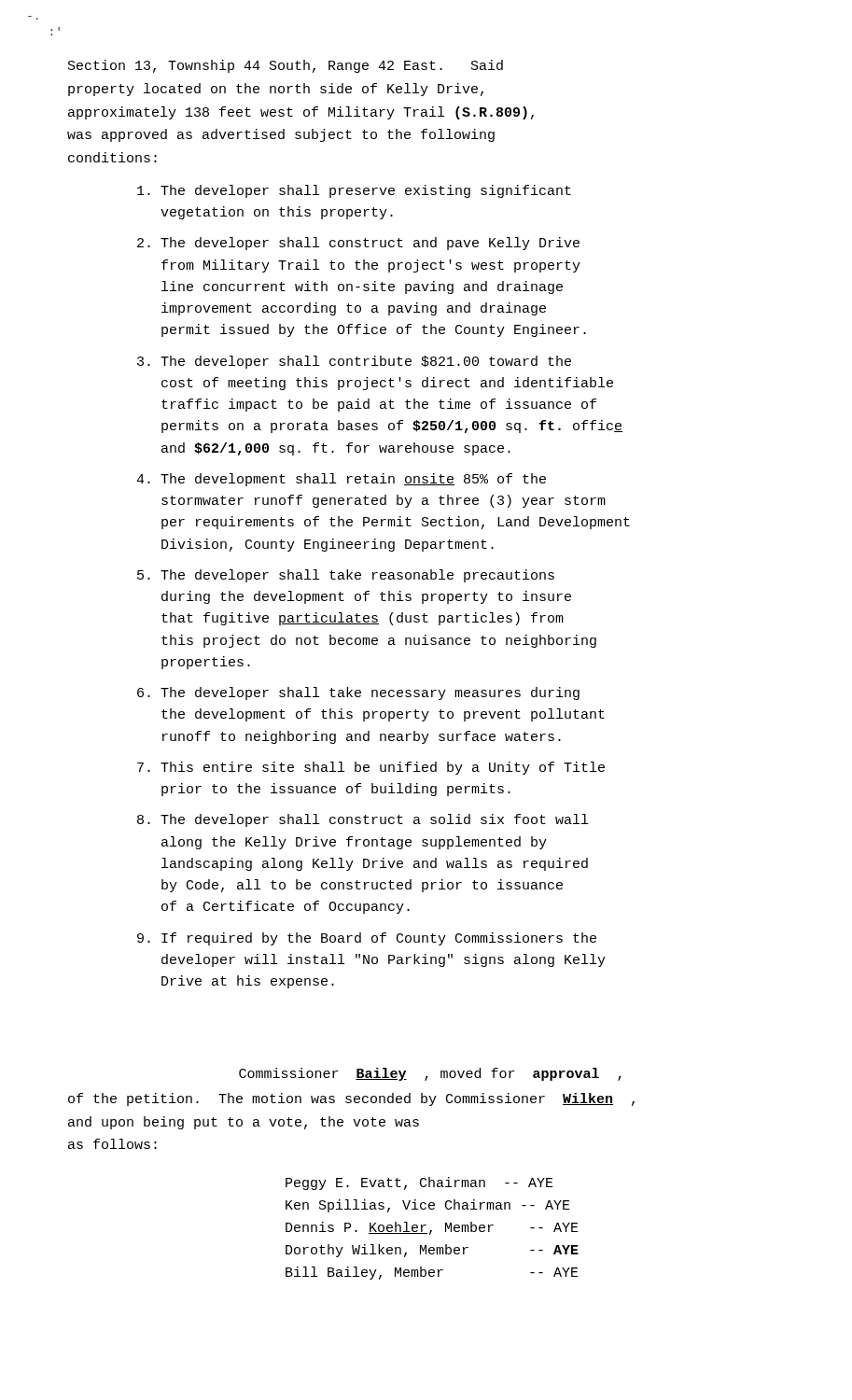The width and height of the screenshot is (852, 1400).
Task: Navigate to the element starting "8. The developer shall construct a solid six"
Action: tap(460, 865)
